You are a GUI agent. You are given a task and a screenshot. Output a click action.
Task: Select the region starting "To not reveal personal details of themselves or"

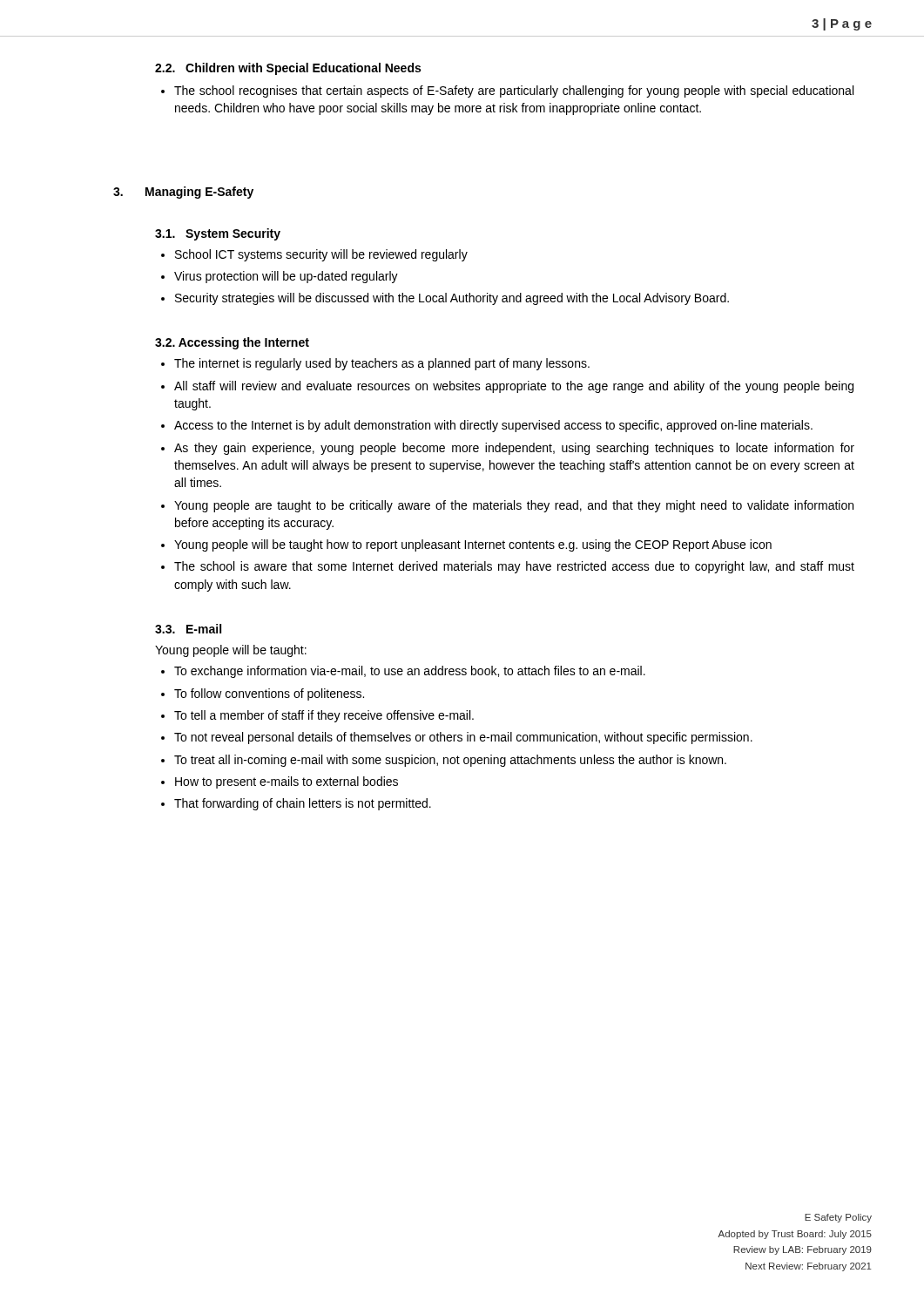464,737
